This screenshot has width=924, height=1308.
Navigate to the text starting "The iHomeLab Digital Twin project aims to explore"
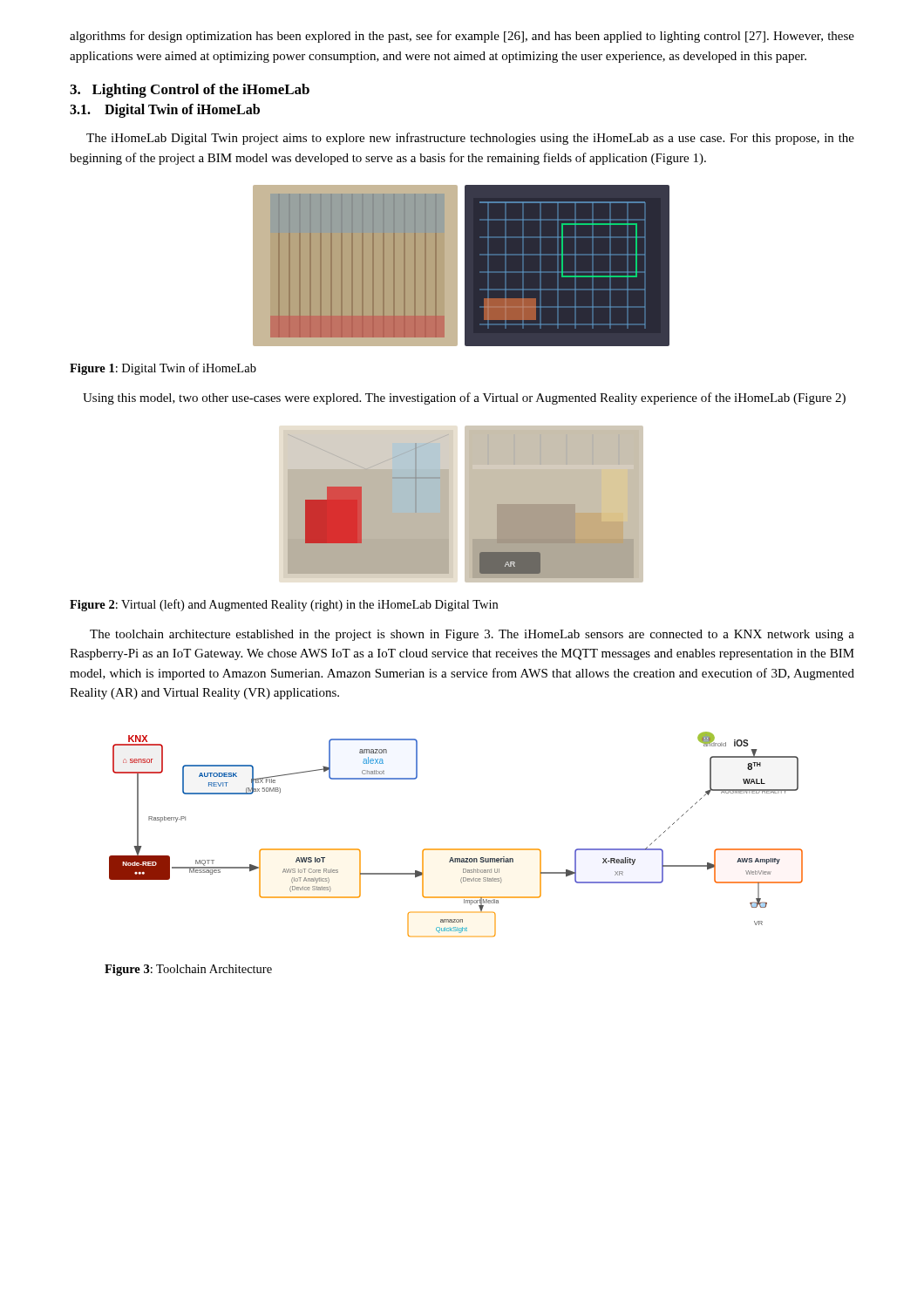pyautogui.click(x=462, y=148)
